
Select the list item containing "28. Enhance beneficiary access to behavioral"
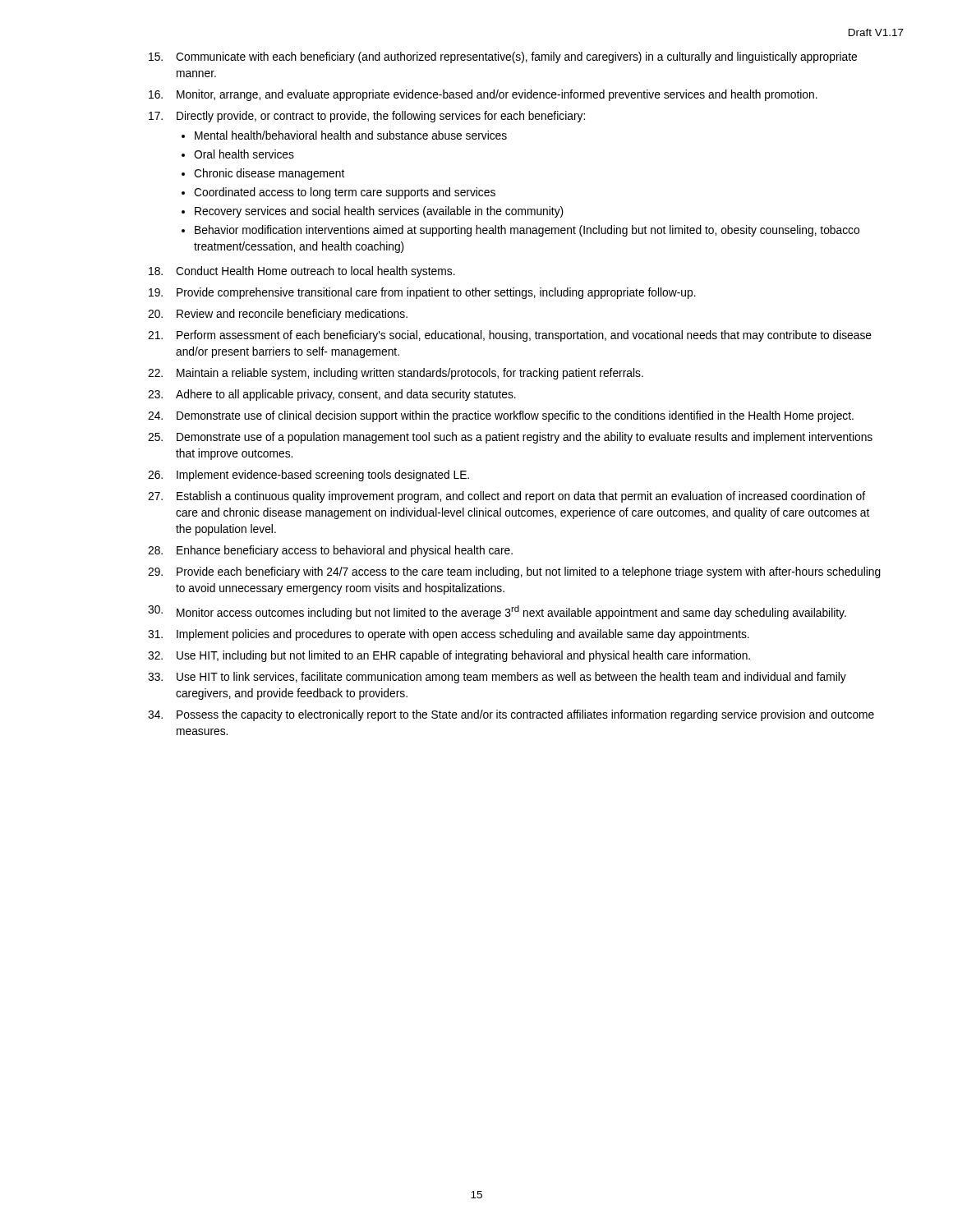[x=518, y=551]
